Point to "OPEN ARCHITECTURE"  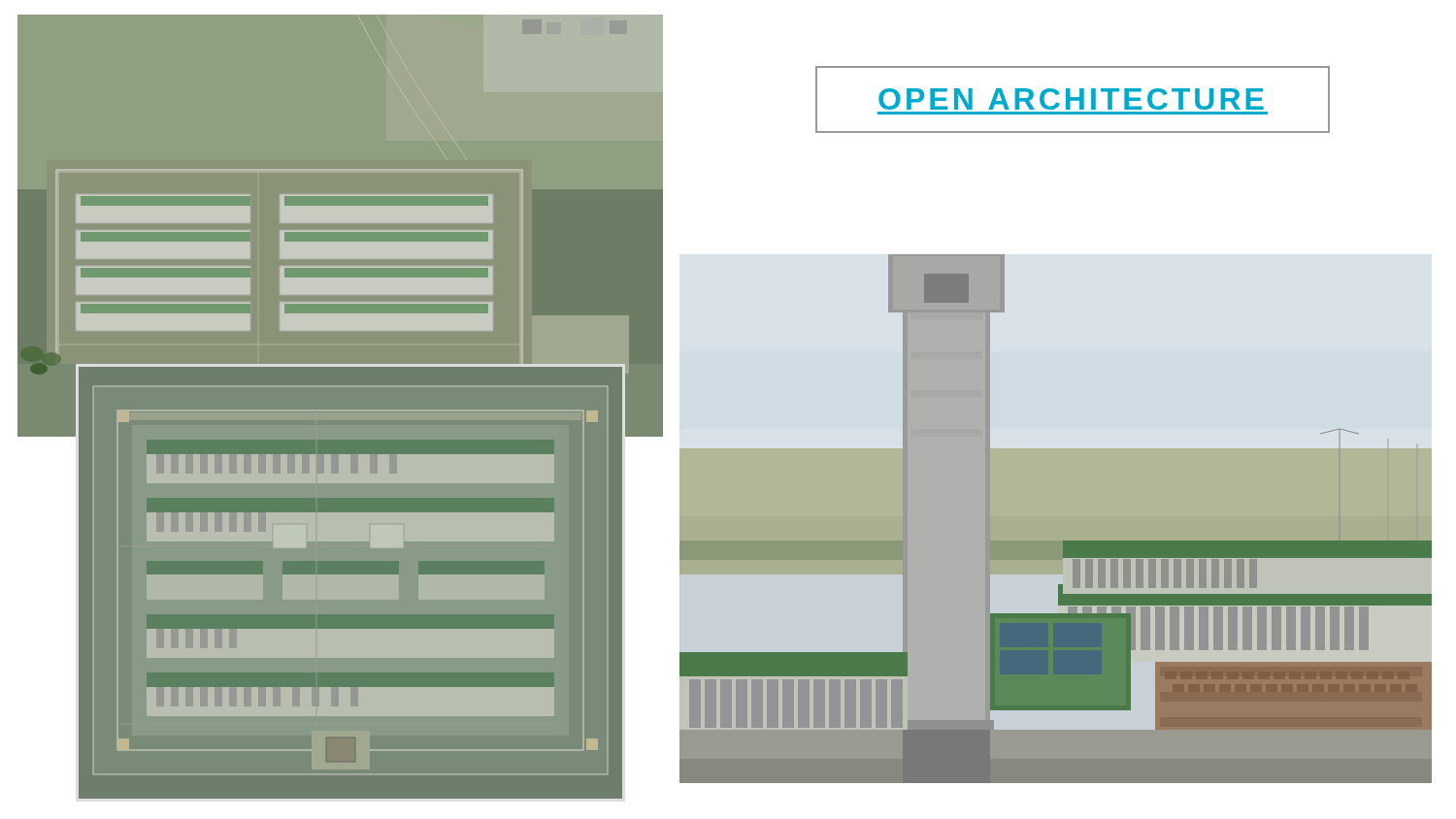click(x=1073, y=99)
